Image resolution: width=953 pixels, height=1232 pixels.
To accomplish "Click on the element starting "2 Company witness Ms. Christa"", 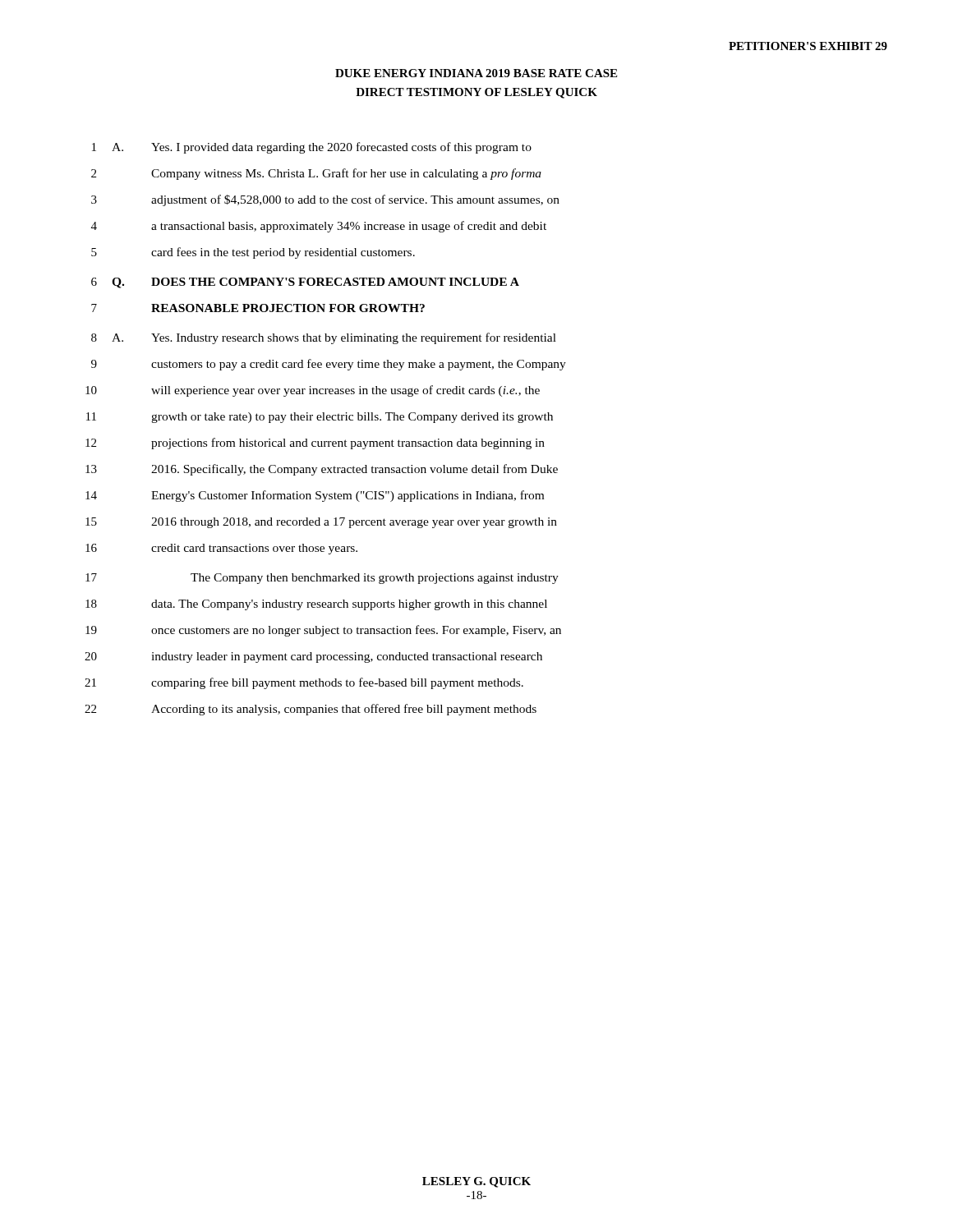I will pos(476,173).
